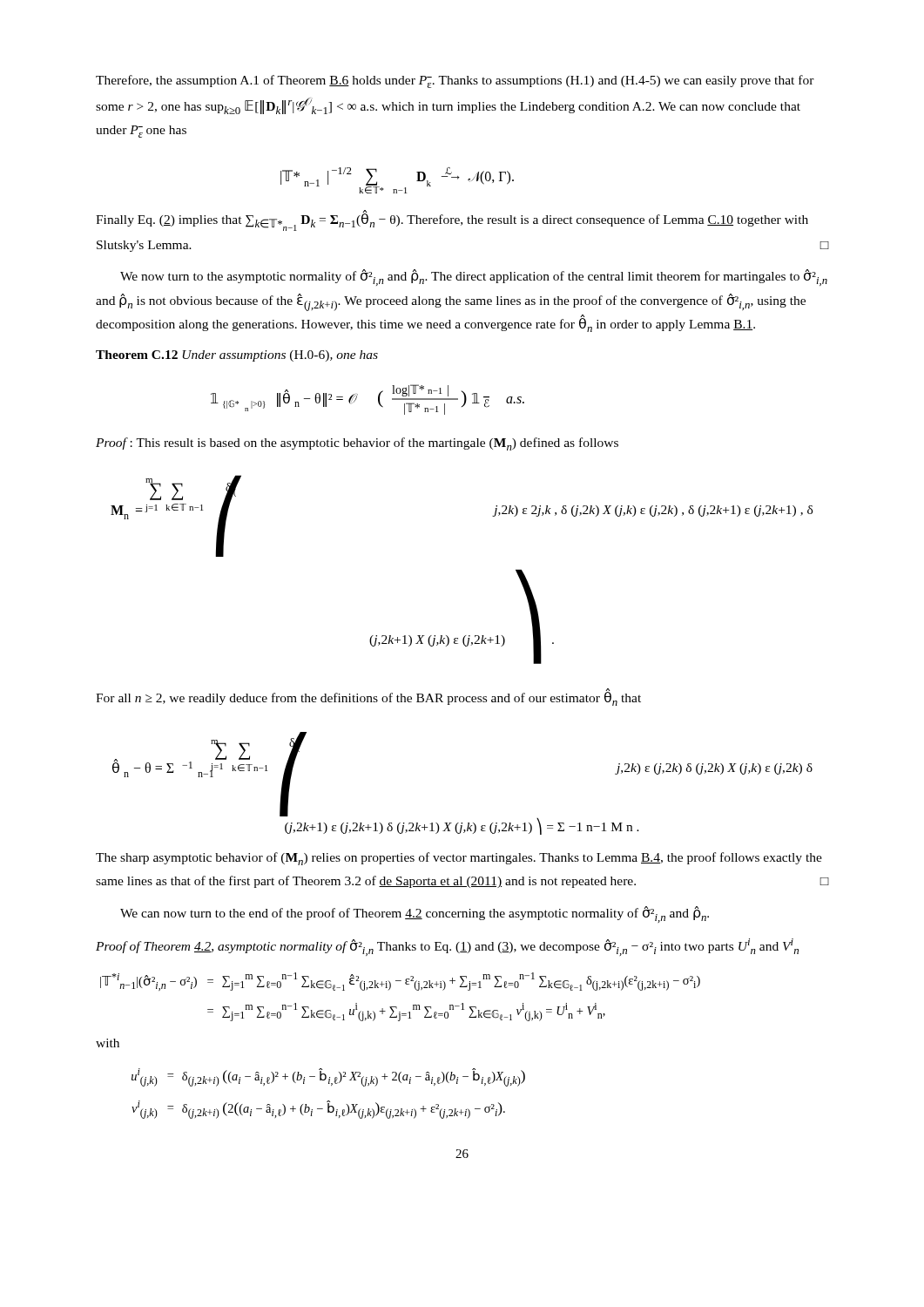Point to the formula beginning "θ̂ n − θ ="
This screenshot has width=924, height=1307.
pos(220,769)
